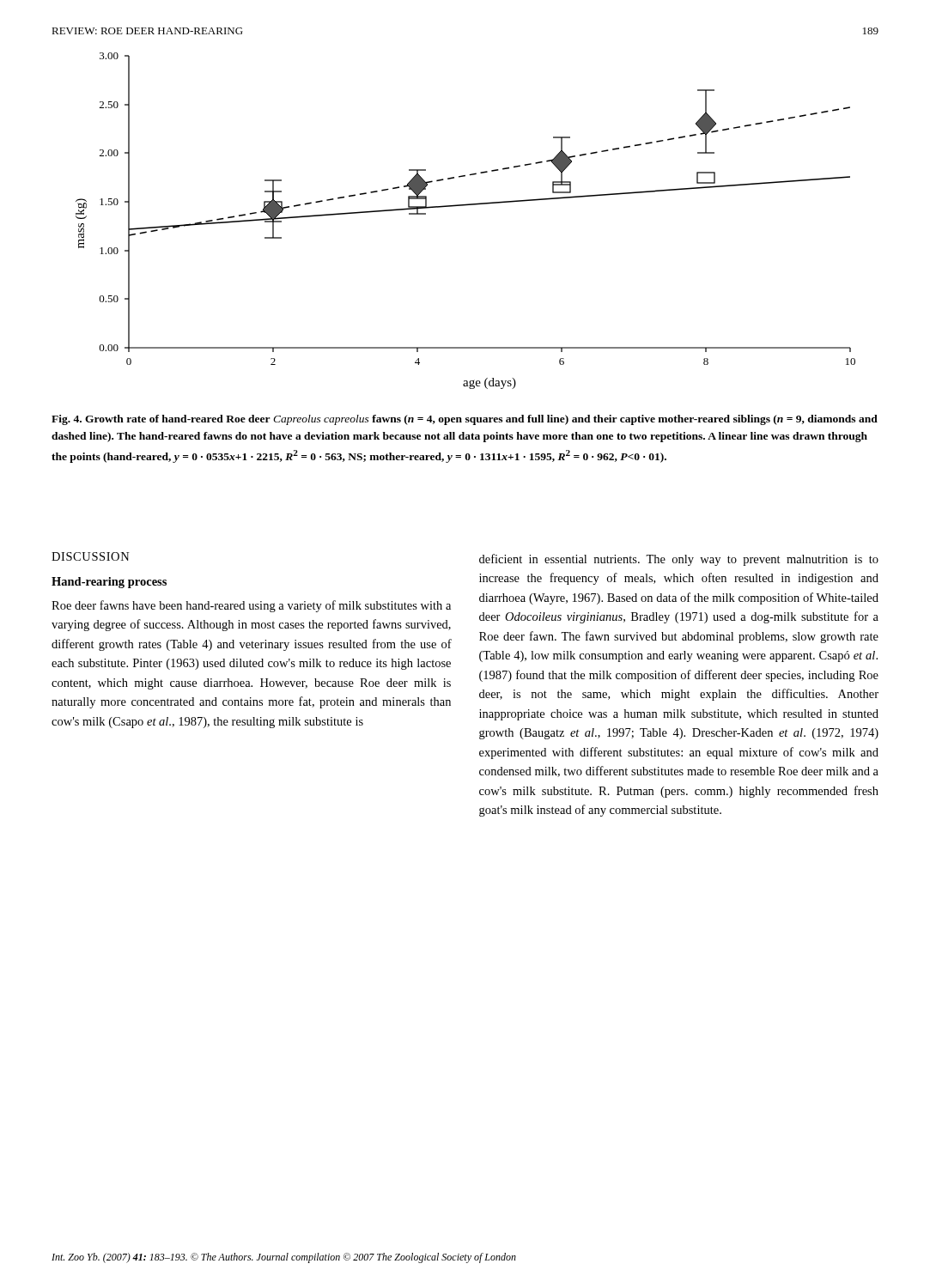Screen dimensions: 1288x930
Task: Where does it say "Hand-rearing process"?
Action: (109, 581)
